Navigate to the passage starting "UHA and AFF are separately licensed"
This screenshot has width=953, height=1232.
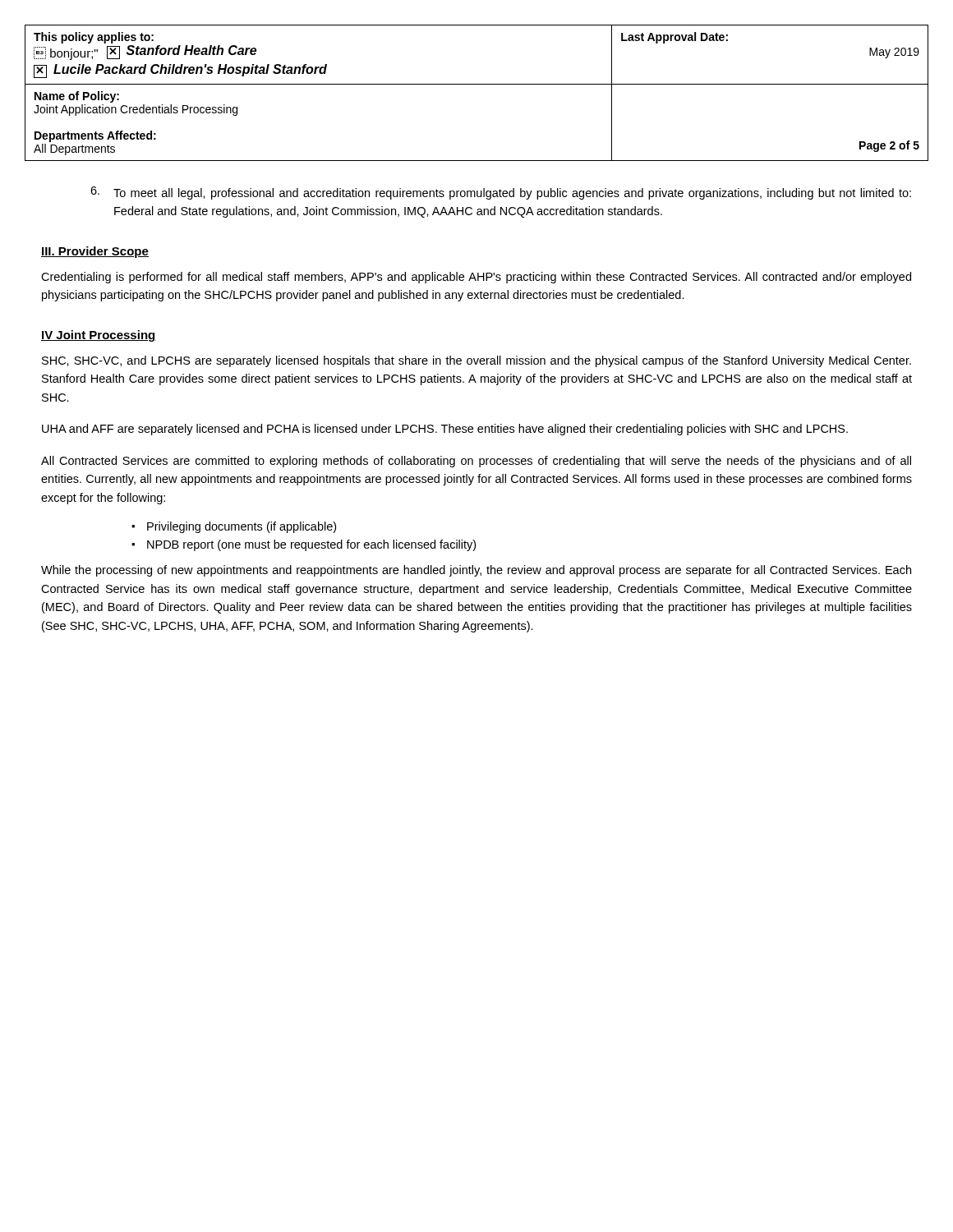point(445,429)
